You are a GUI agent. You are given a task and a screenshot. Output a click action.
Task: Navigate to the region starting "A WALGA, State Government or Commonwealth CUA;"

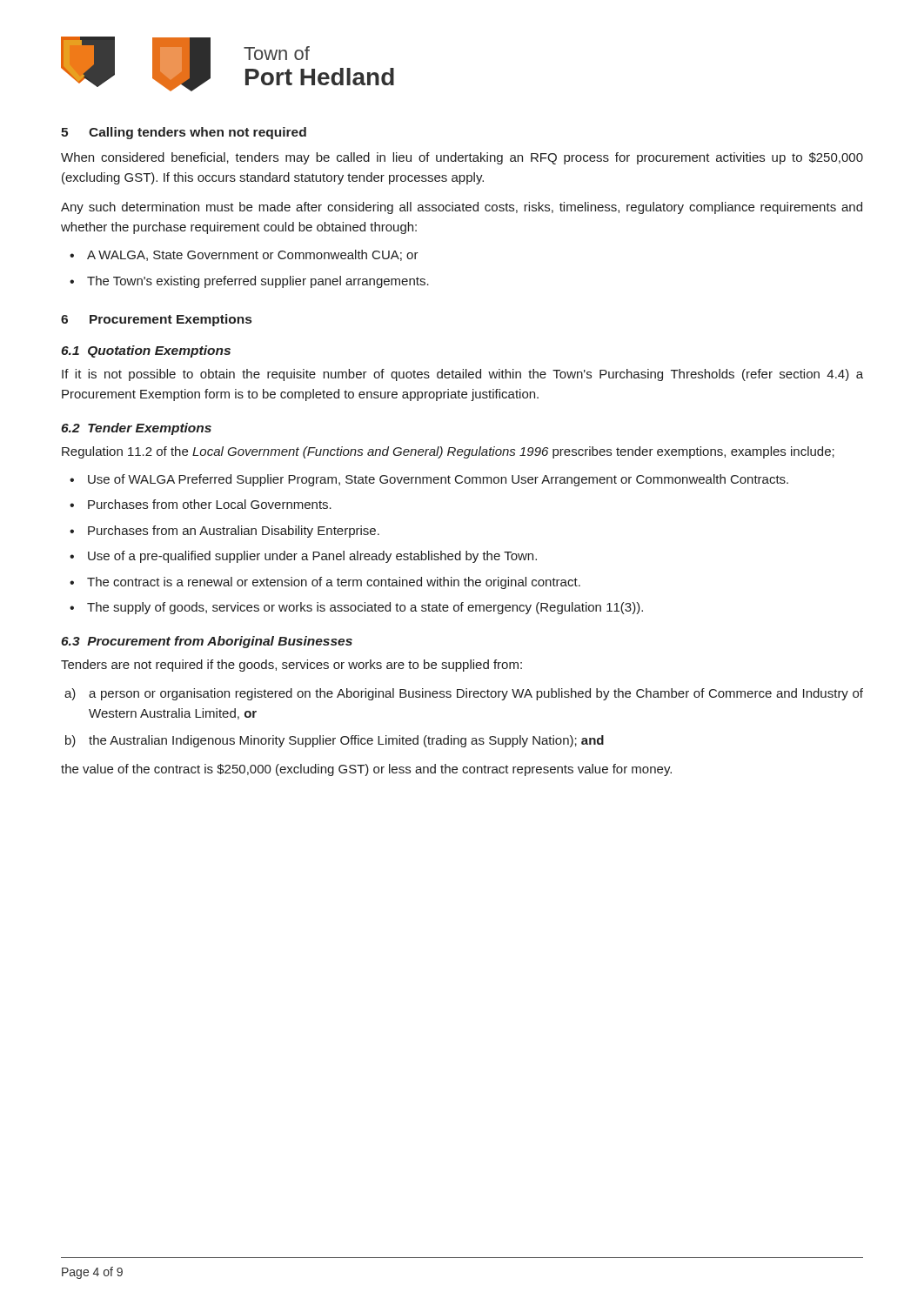point(253,254)
